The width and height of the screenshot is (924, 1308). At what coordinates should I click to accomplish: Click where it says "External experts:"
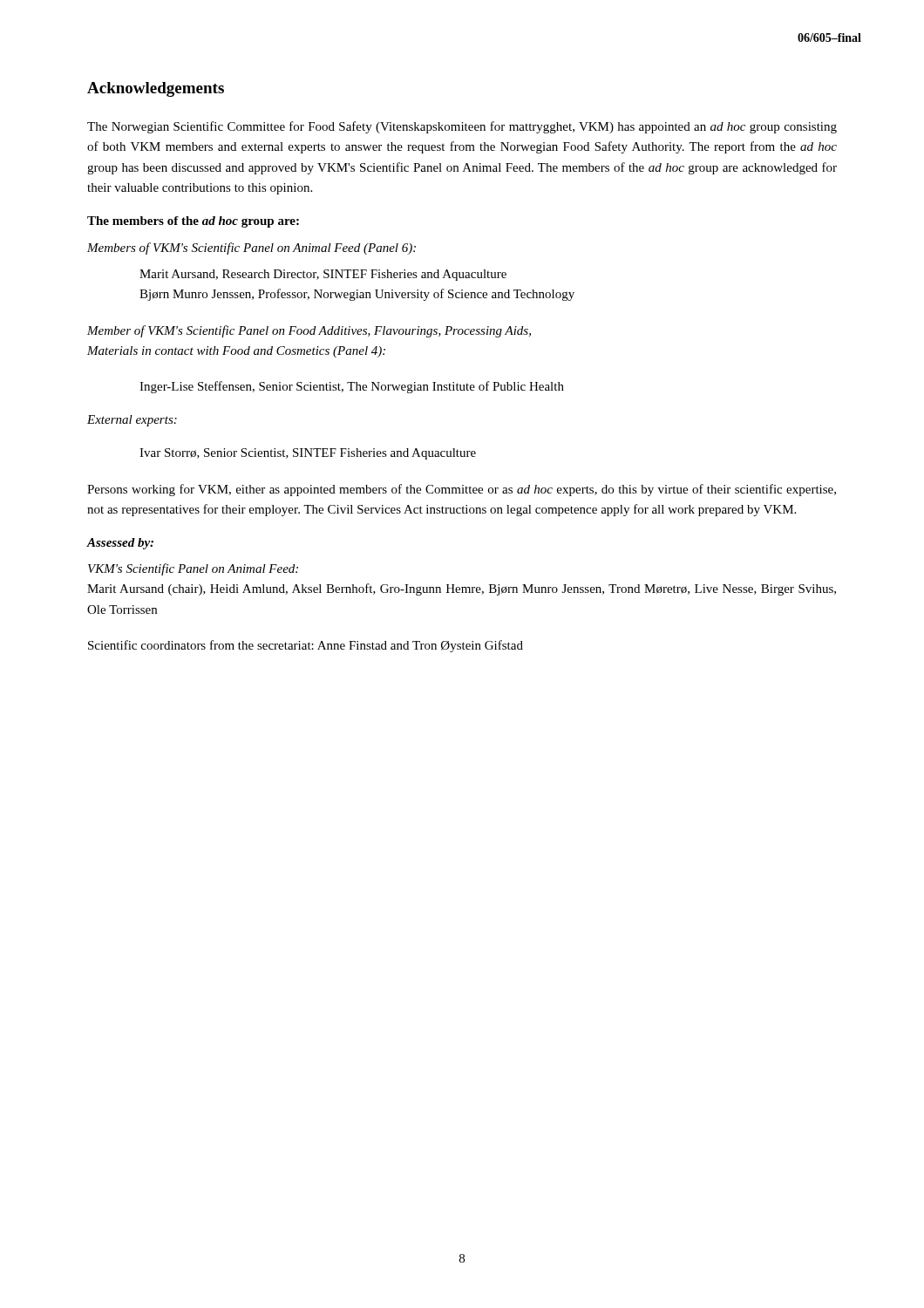(x=132, y=420)
